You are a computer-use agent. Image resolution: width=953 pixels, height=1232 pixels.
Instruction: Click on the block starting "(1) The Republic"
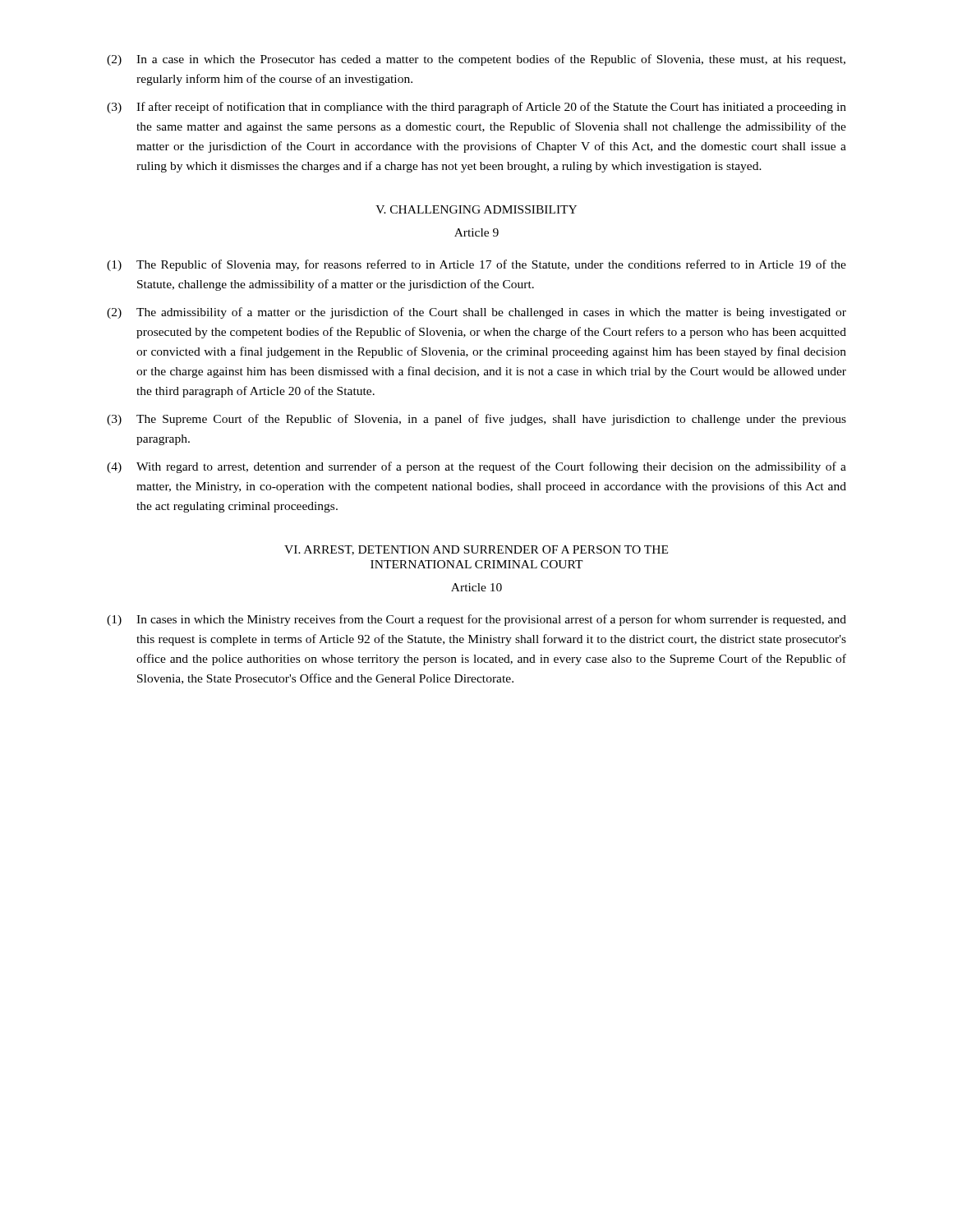[476, 274]
